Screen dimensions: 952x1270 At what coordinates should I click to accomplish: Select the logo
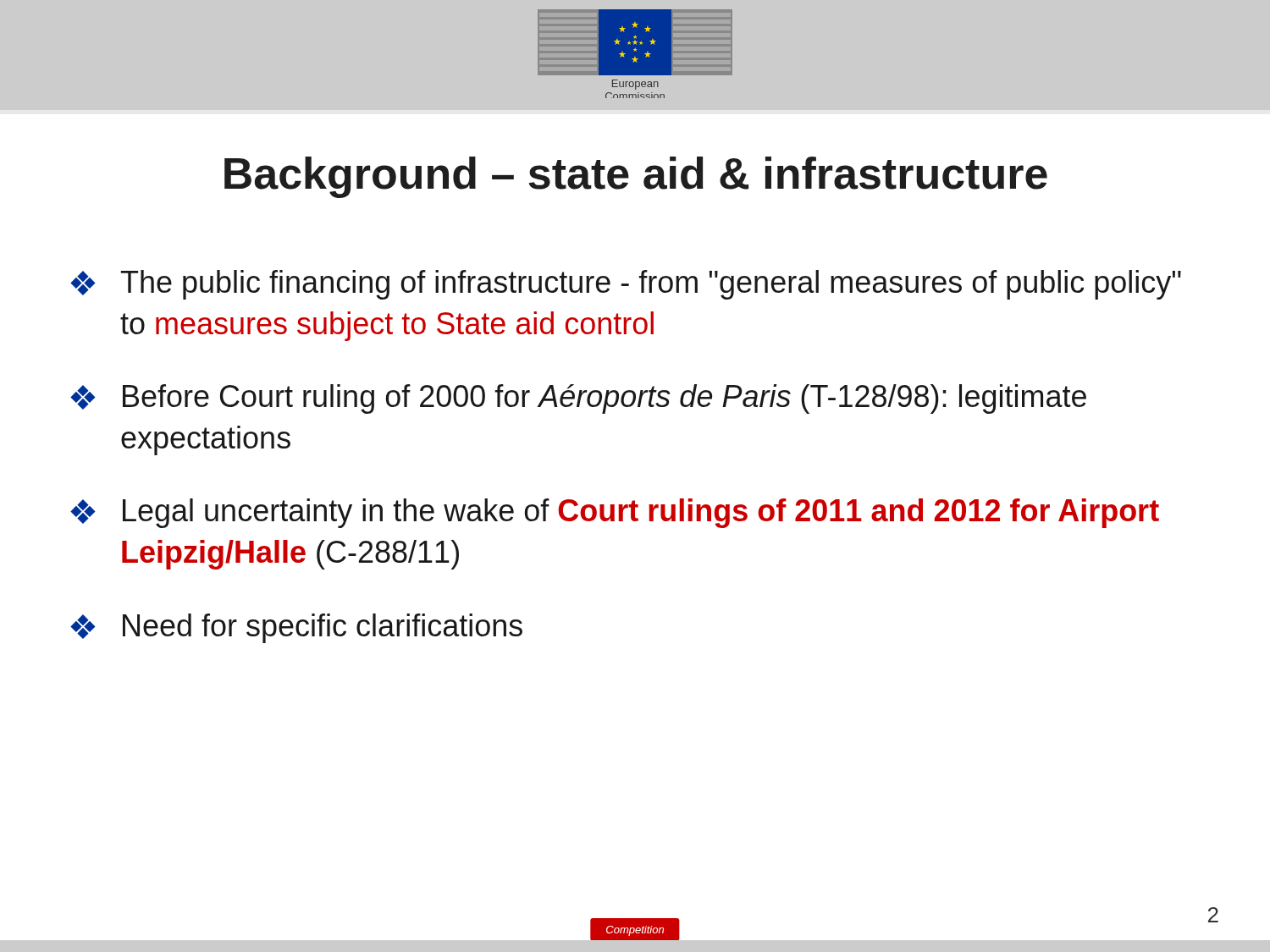click(635, 55)
